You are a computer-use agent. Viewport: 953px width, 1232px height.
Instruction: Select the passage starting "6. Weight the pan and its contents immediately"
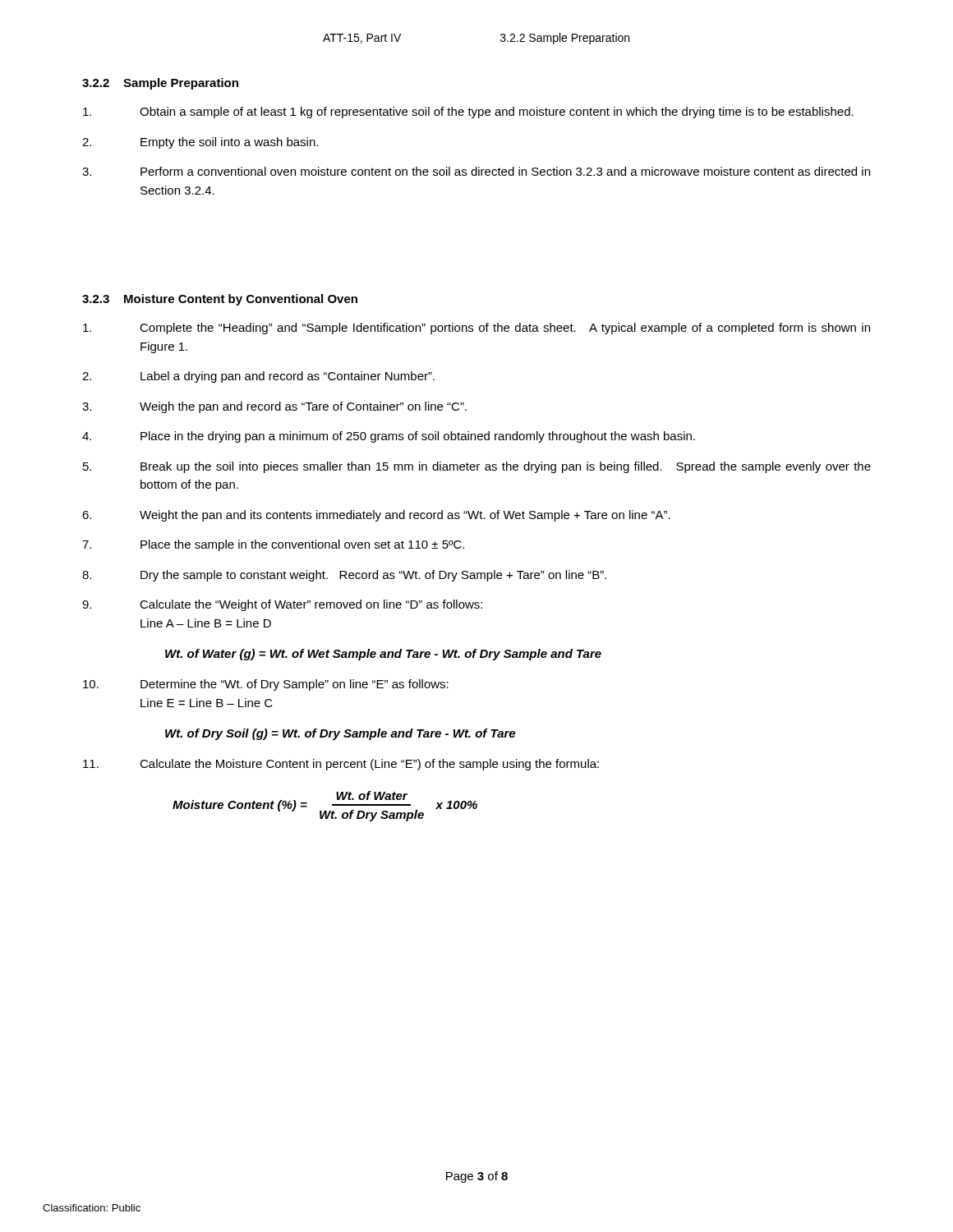pos(476,515)
